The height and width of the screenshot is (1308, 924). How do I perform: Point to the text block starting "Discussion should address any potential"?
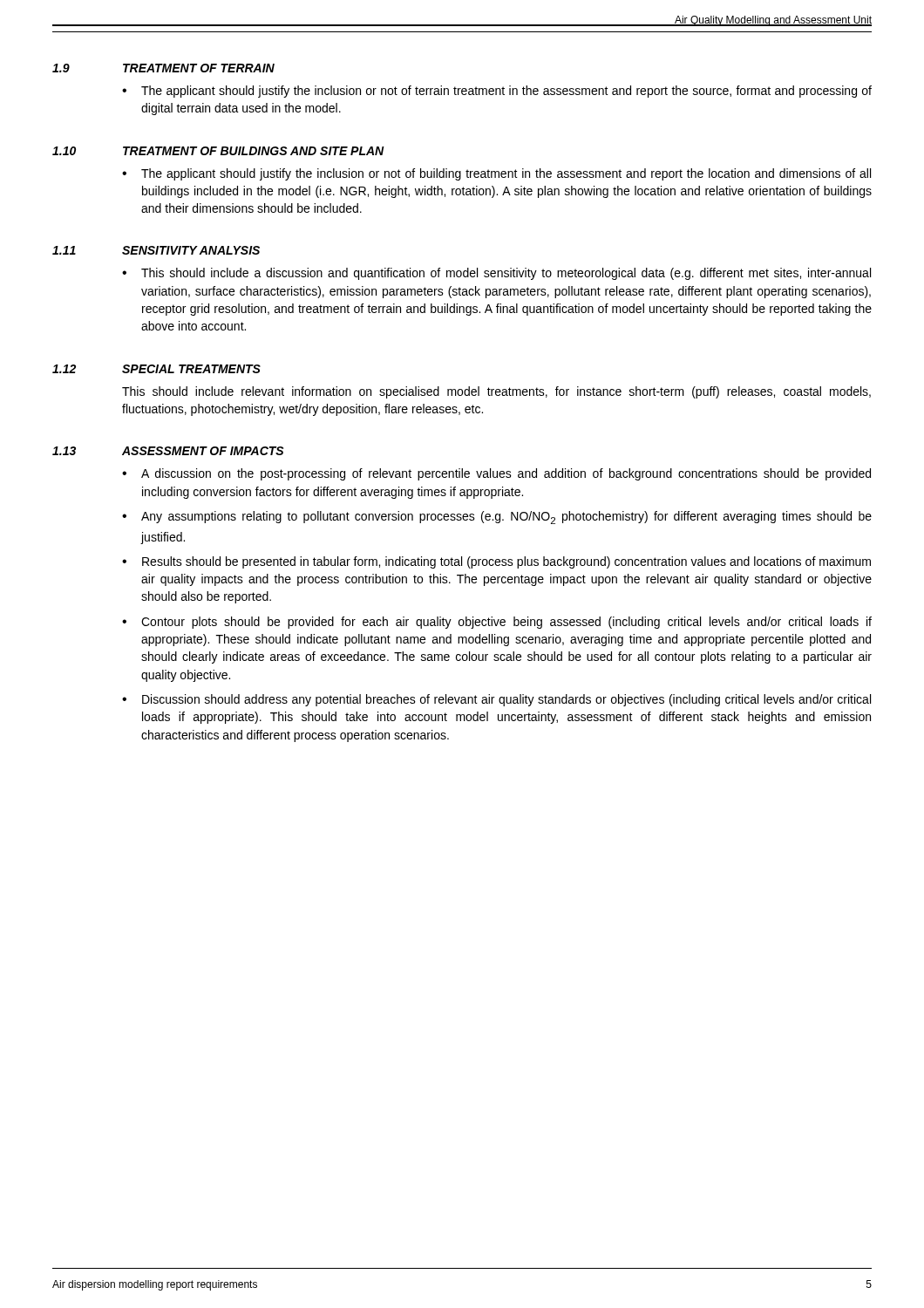506,717
